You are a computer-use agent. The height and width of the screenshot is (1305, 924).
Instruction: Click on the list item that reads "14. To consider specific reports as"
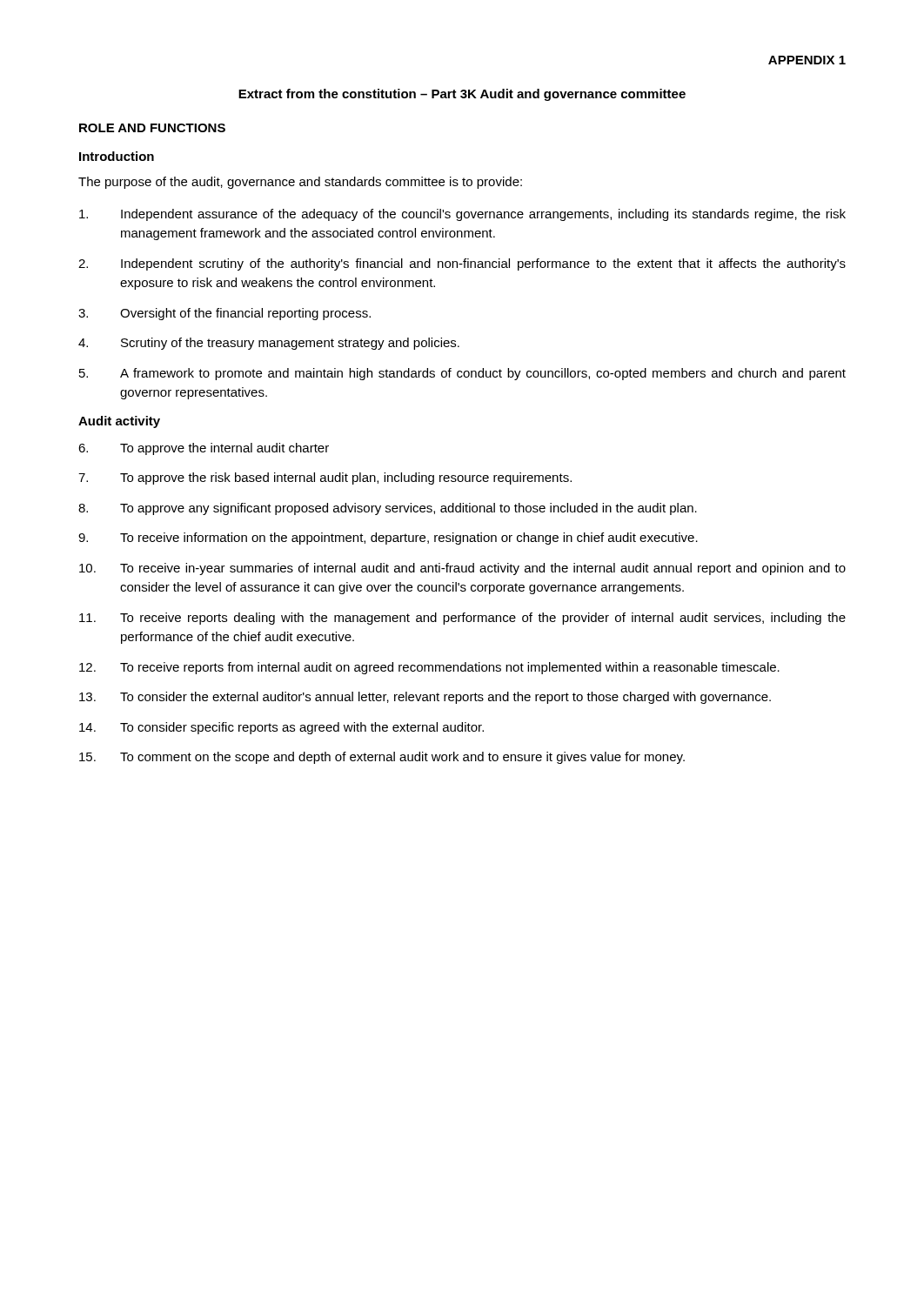pyautogui.click(x=462, y=727)
